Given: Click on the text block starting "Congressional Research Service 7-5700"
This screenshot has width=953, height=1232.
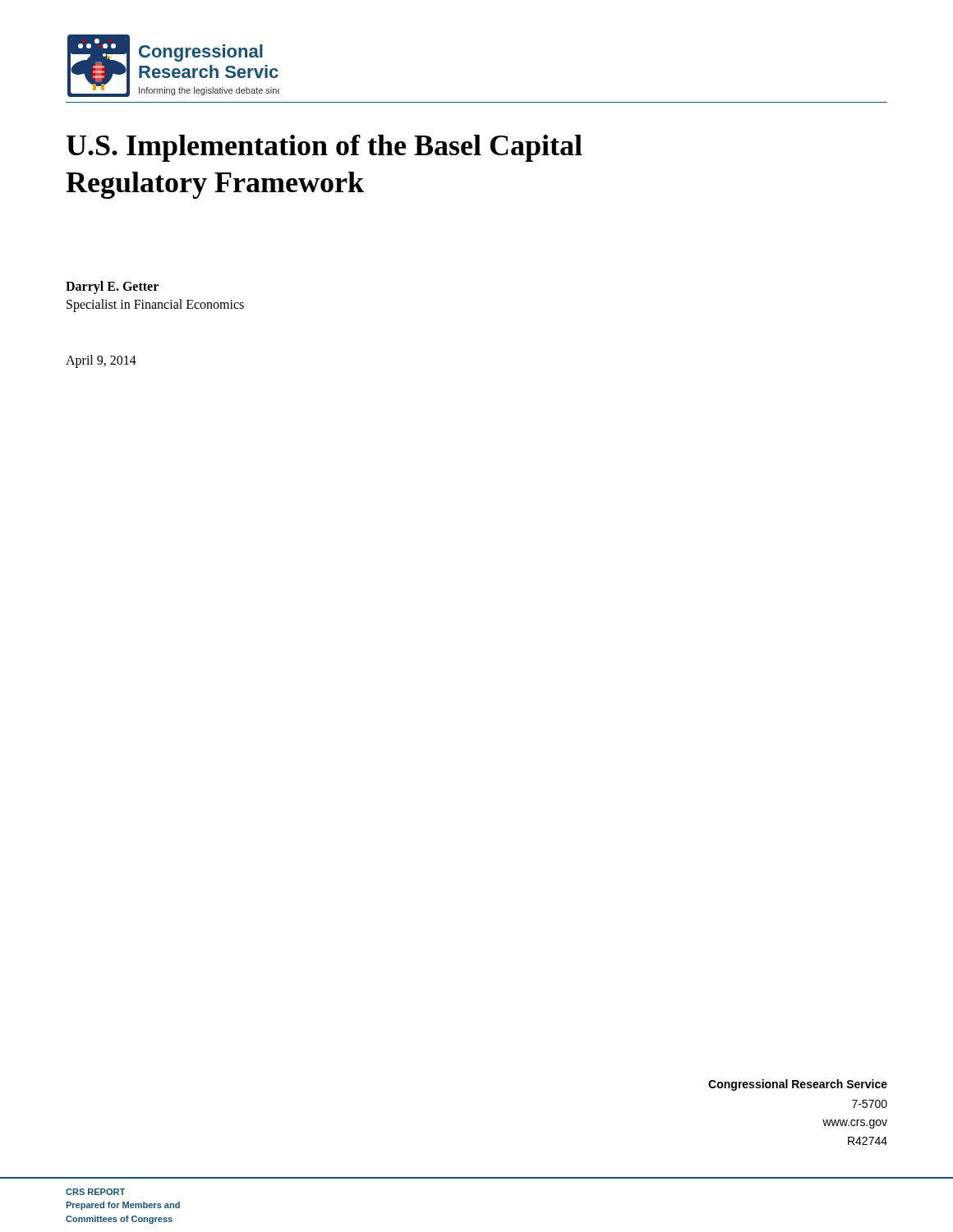Looking at the screenshot, I should pos(798,1085).
